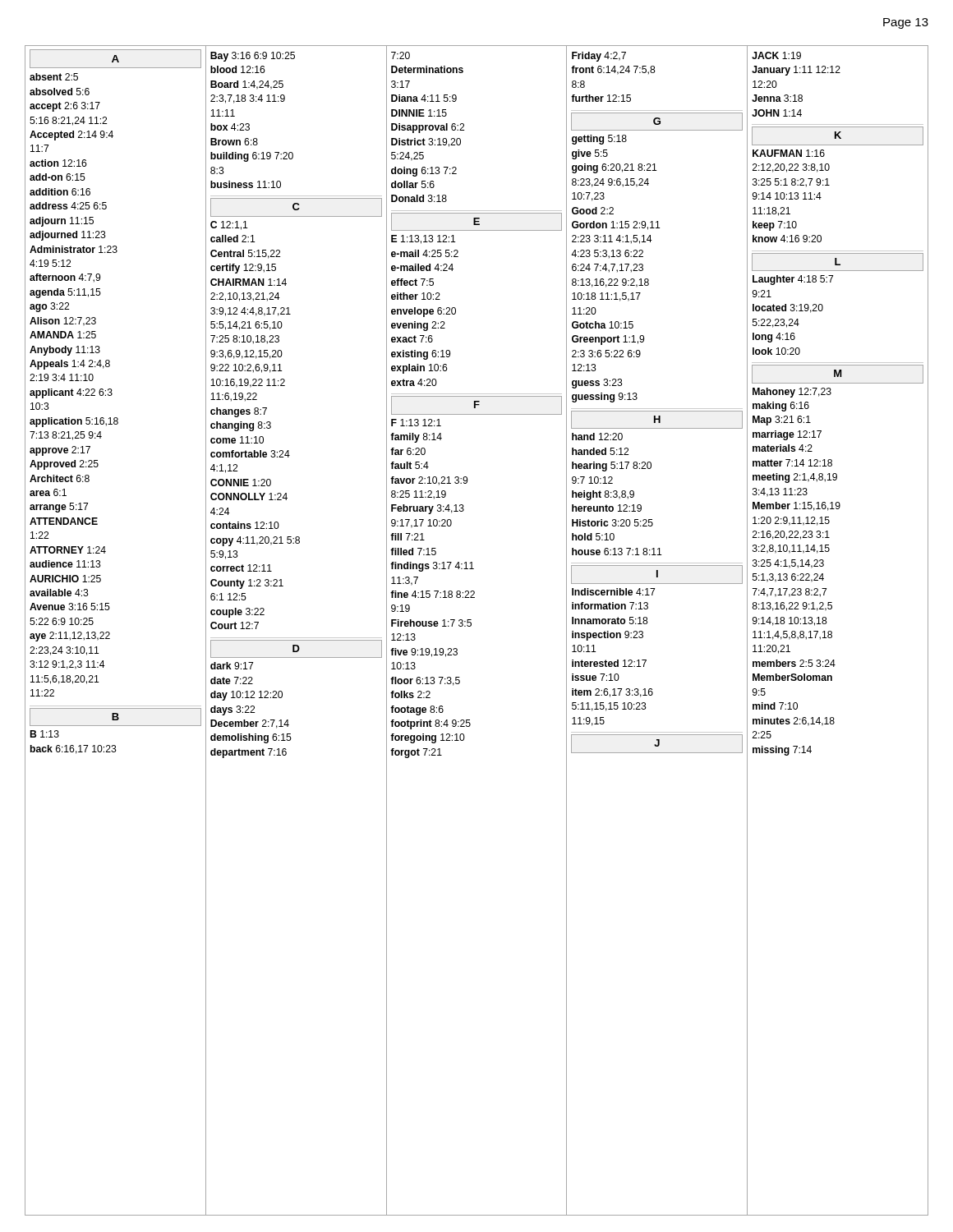953x1232 pixels.
Task: Locate the table
Action: 476,630
